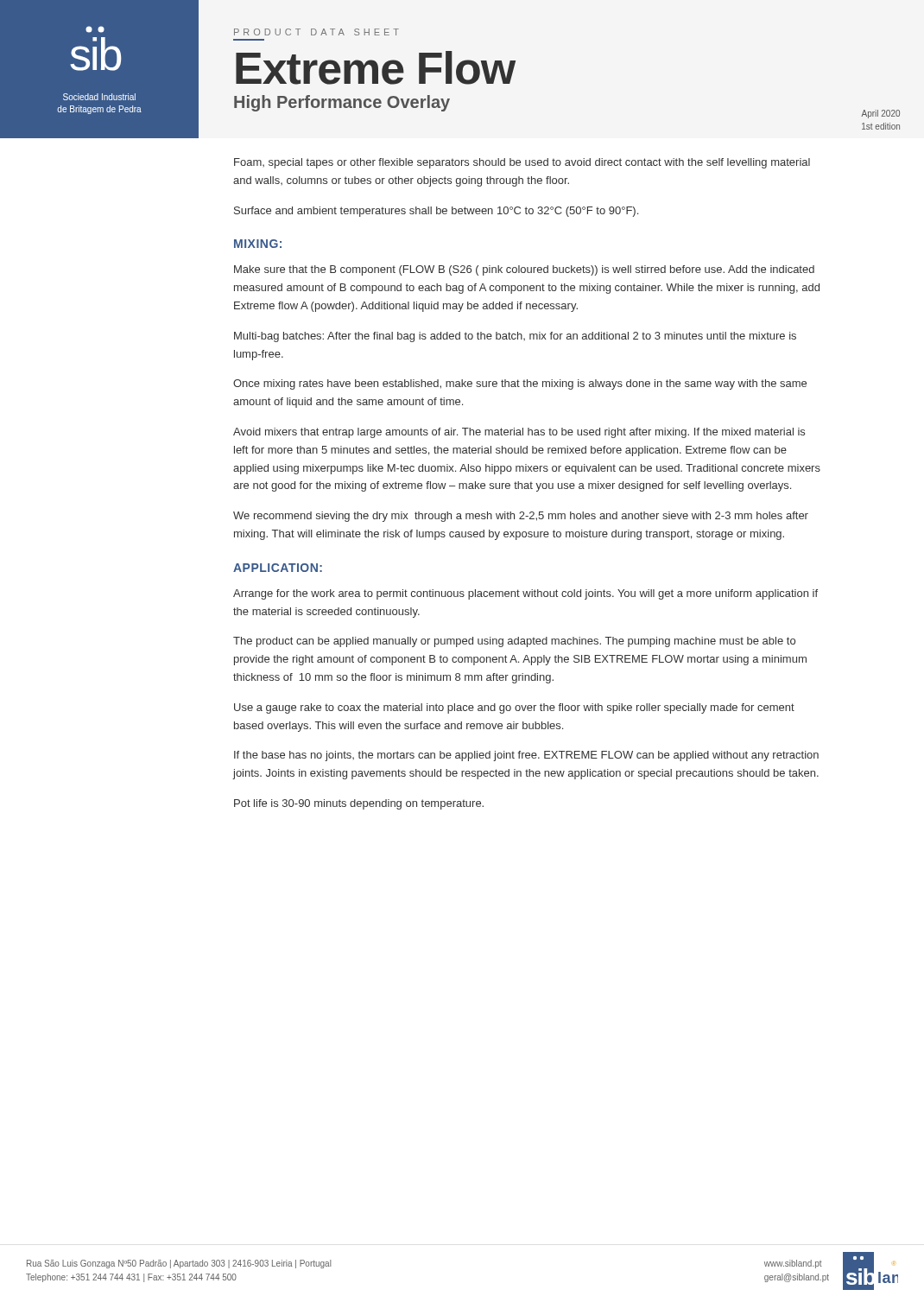Screen dimensions: 1296x924
Task: Find the block on this page that starts "Surface and ambient temperatures shall be between 10°C"
Action: click(x=436, y=210)
